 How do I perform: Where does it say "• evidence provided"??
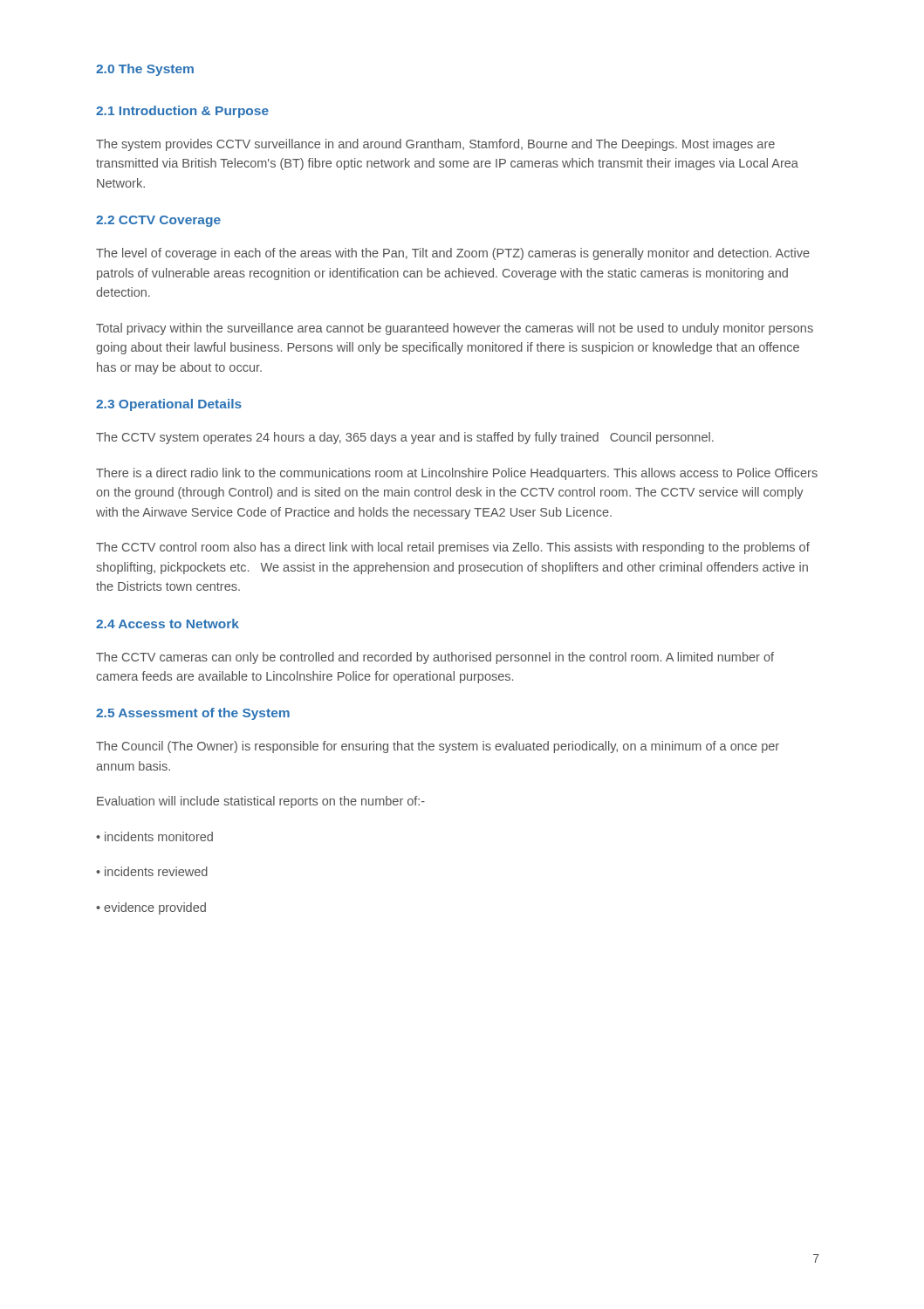(151, 908)
